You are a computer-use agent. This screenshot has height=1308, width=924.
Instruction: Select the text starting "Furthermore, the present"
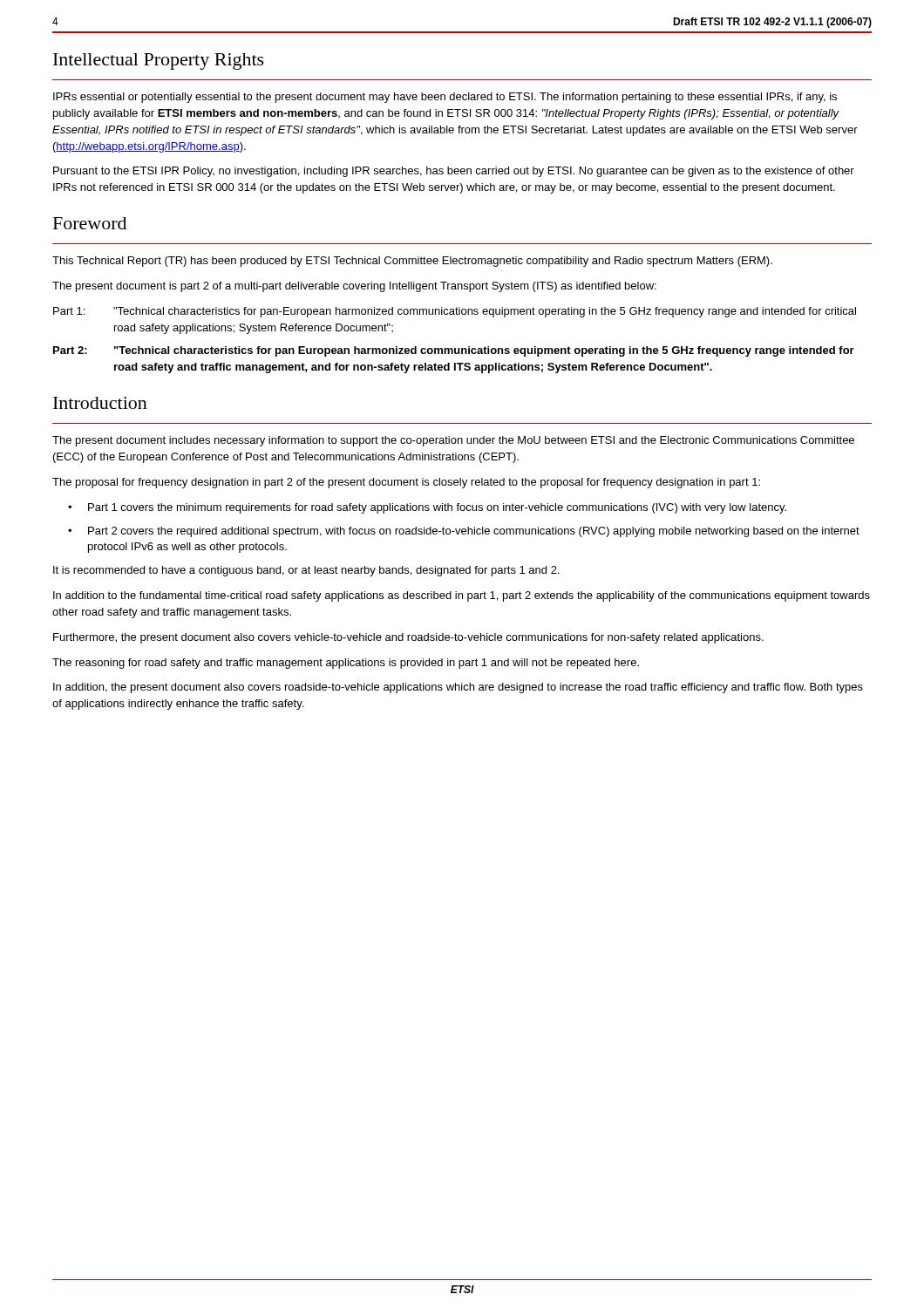pyautogui.click(x=462, y=638)
